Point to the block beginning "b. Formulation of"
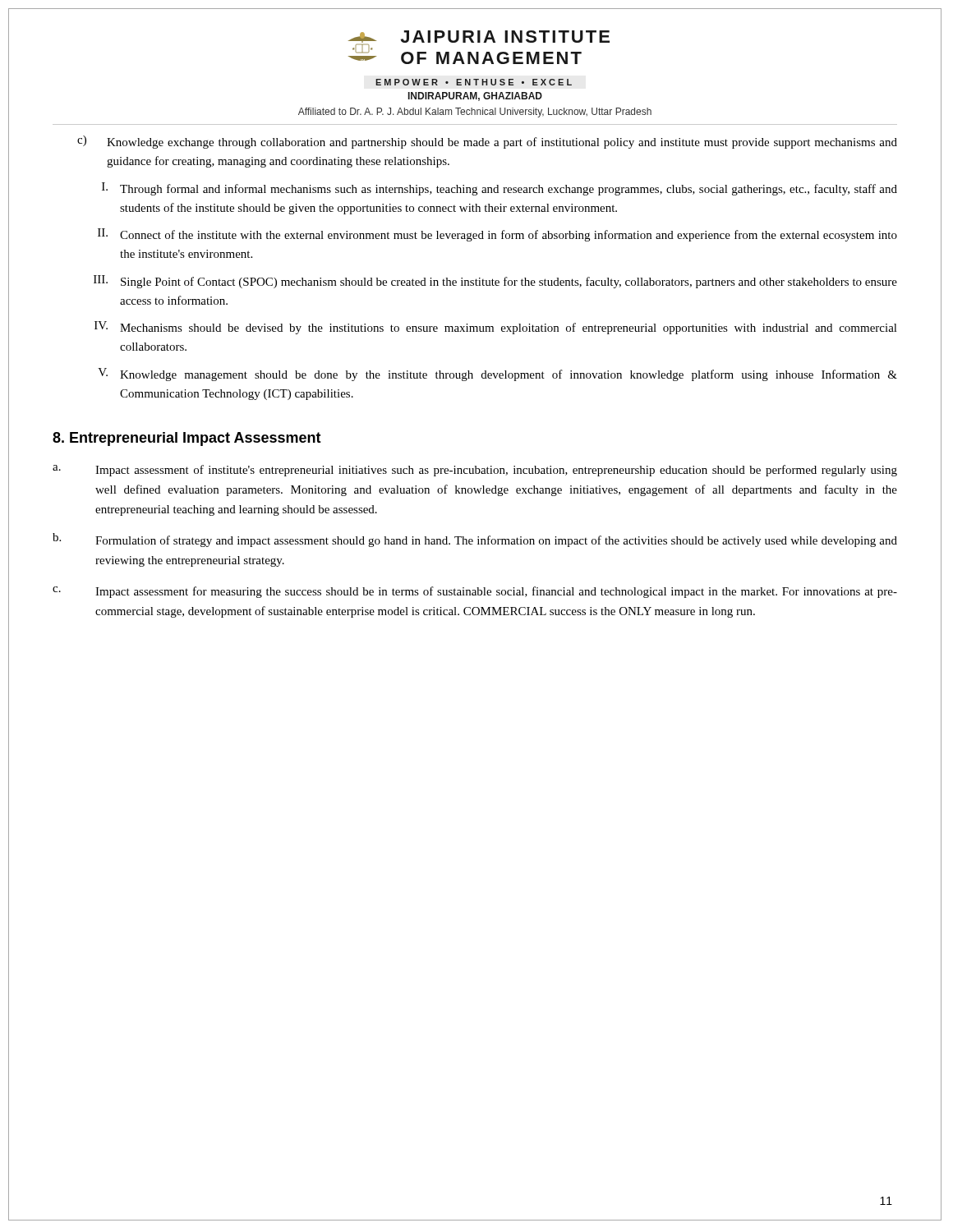The image size is (953, 1232). (475, 550)
